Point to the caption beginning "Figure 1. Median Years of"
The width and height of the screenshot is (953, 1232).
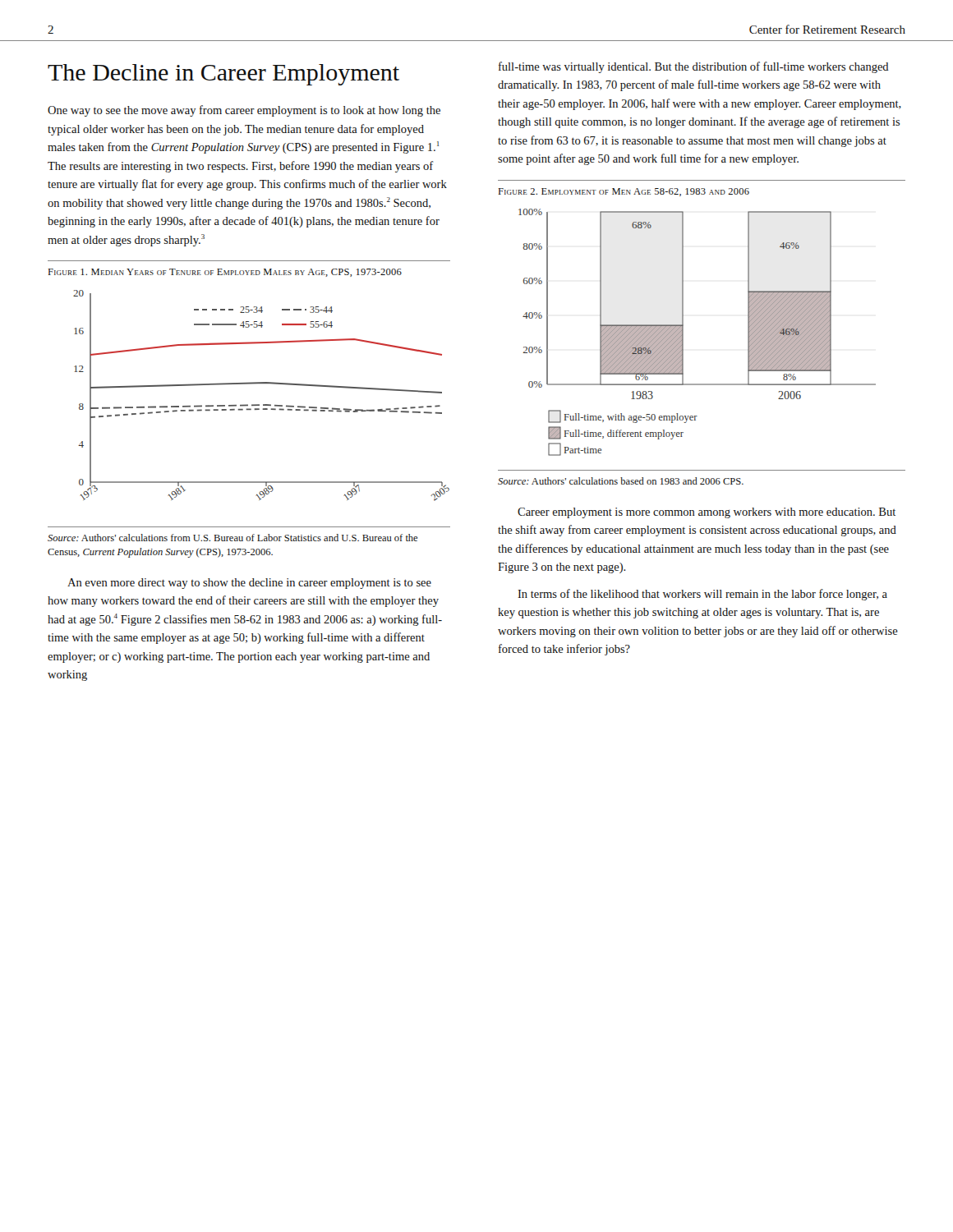point(225,272)
